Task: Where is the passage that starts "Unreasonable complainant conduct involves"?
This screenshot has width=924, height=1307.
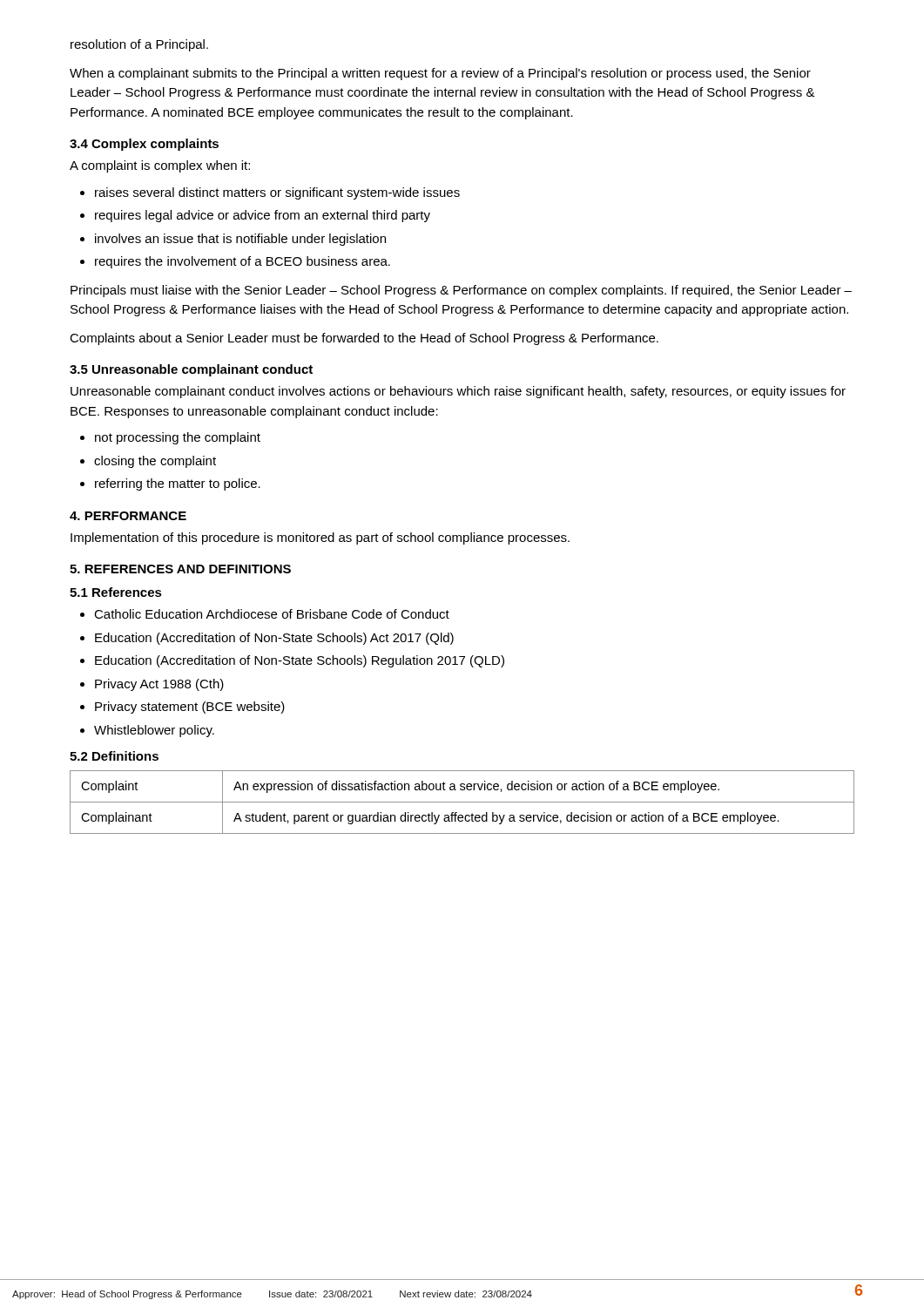Action: coord(458,401)
